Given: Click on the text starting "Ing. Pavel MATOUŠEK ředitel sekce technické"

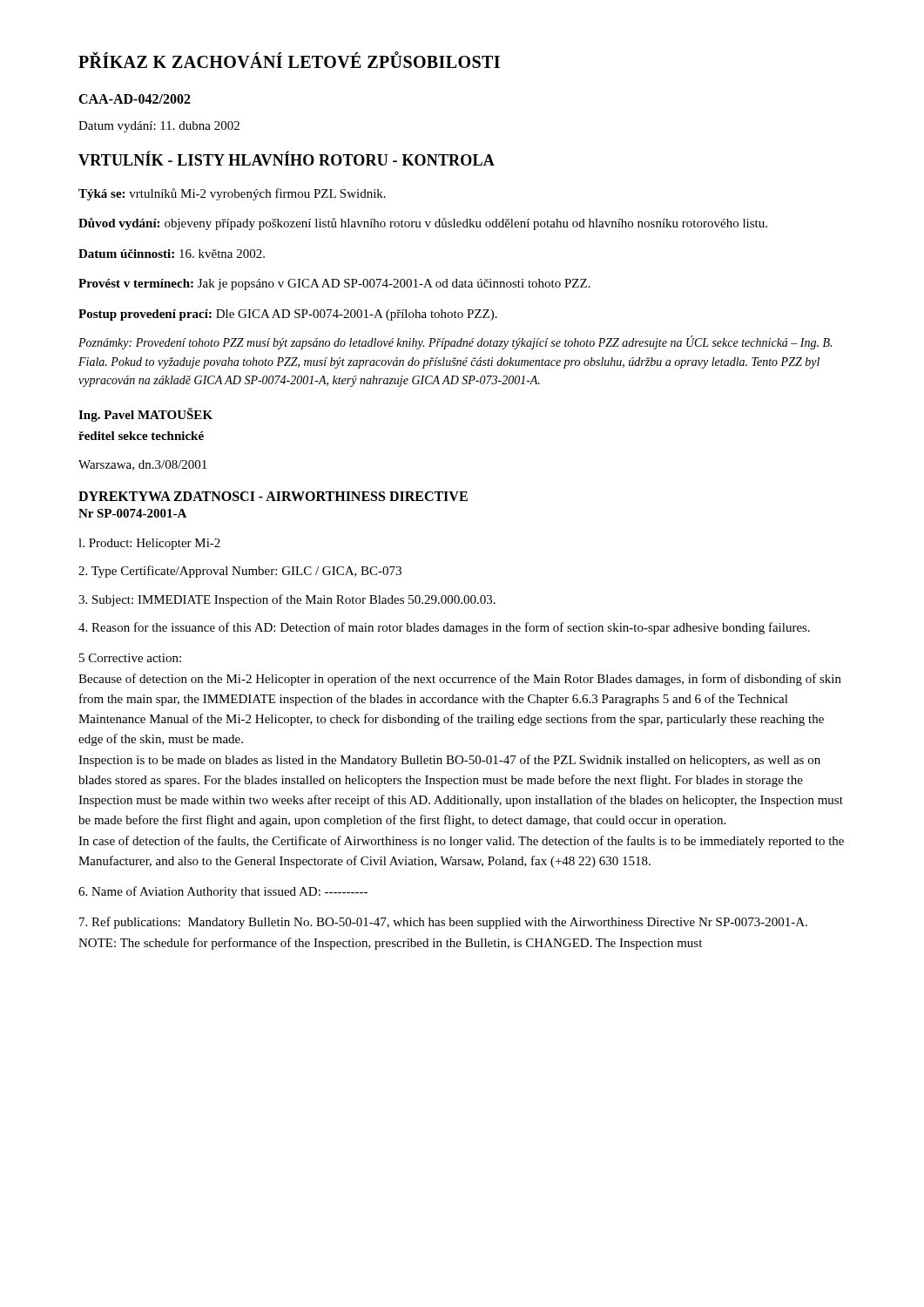Looking at the screenshot, I should [145, 425].
